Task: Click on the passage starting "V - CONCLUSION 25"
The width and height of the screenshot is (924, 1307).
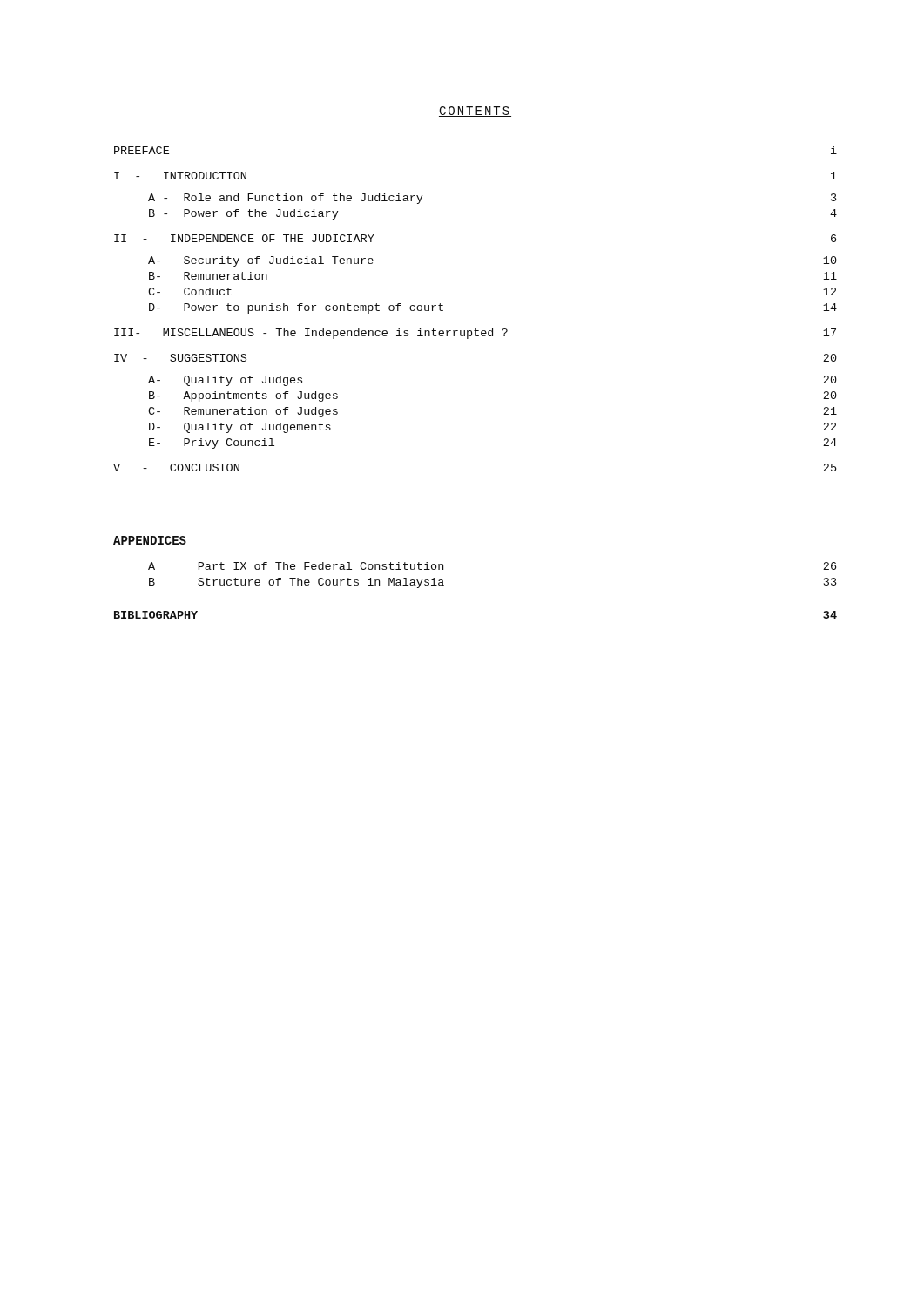Action: (116, 468)
